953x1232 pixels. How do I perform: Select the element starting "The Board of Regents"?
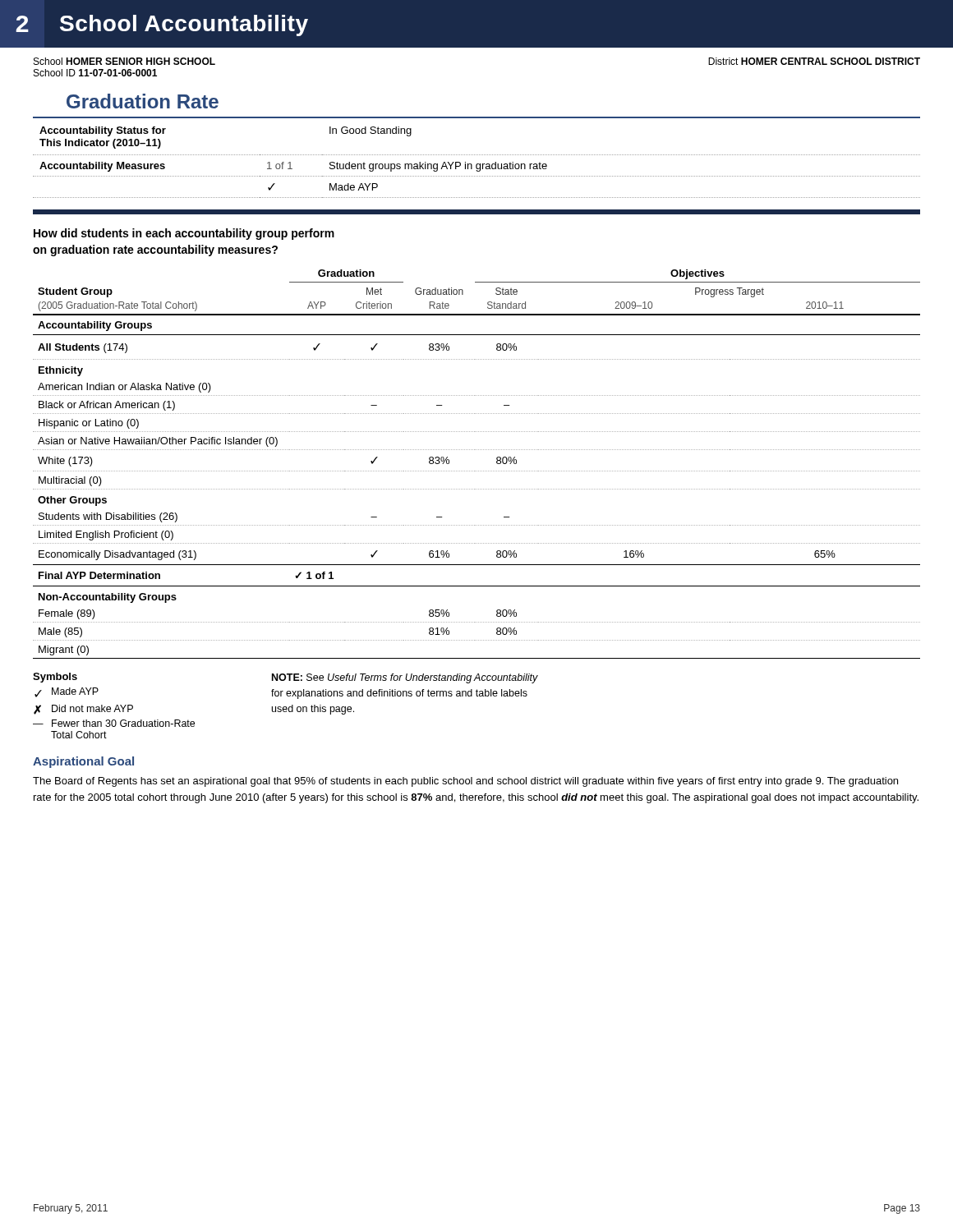[x=476, y=789]
